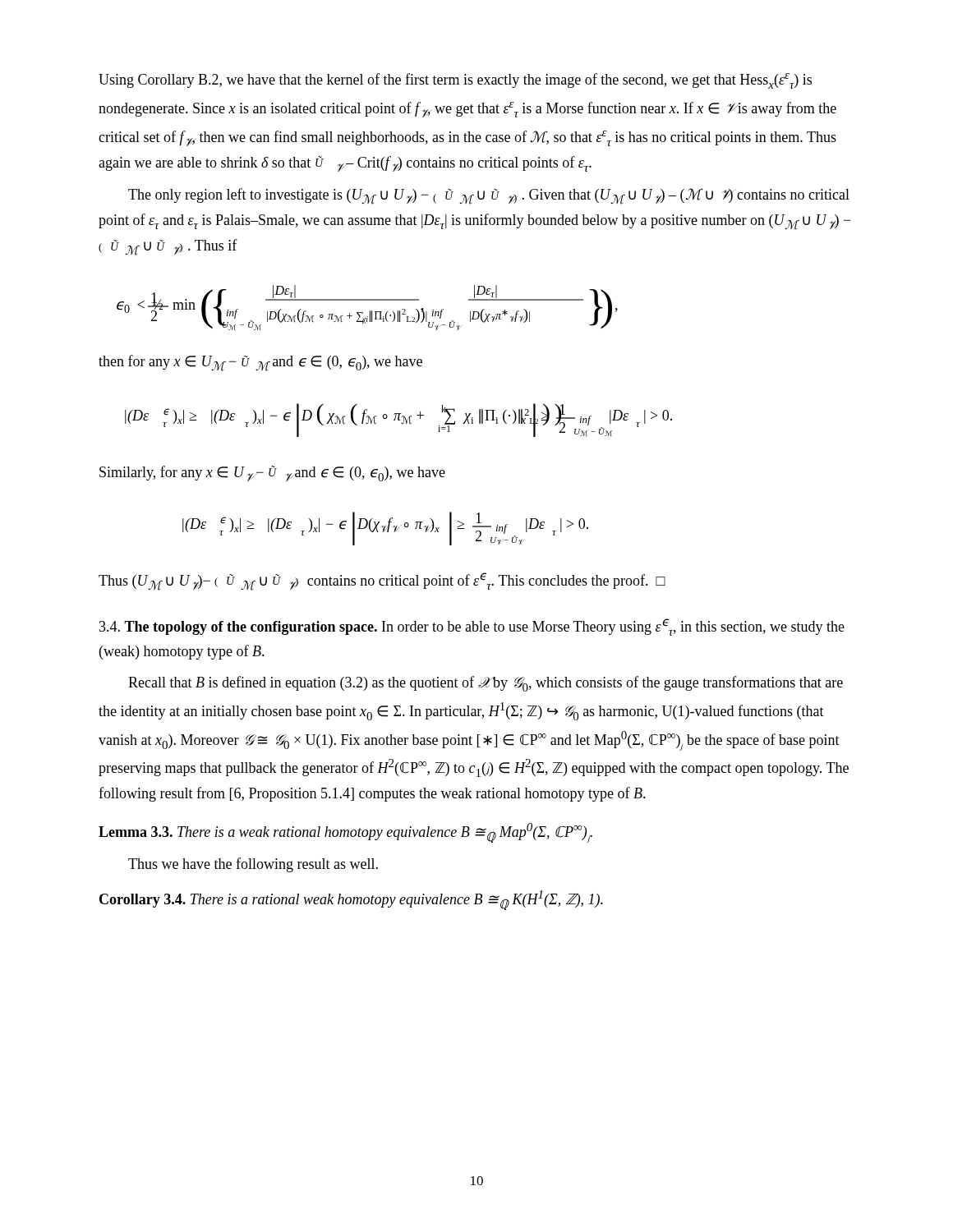Viewport: 953px width, 1232px height.
Task: Click on the formula that reads "ϵ0 < ½"
Action: click(x=476, y=305)
